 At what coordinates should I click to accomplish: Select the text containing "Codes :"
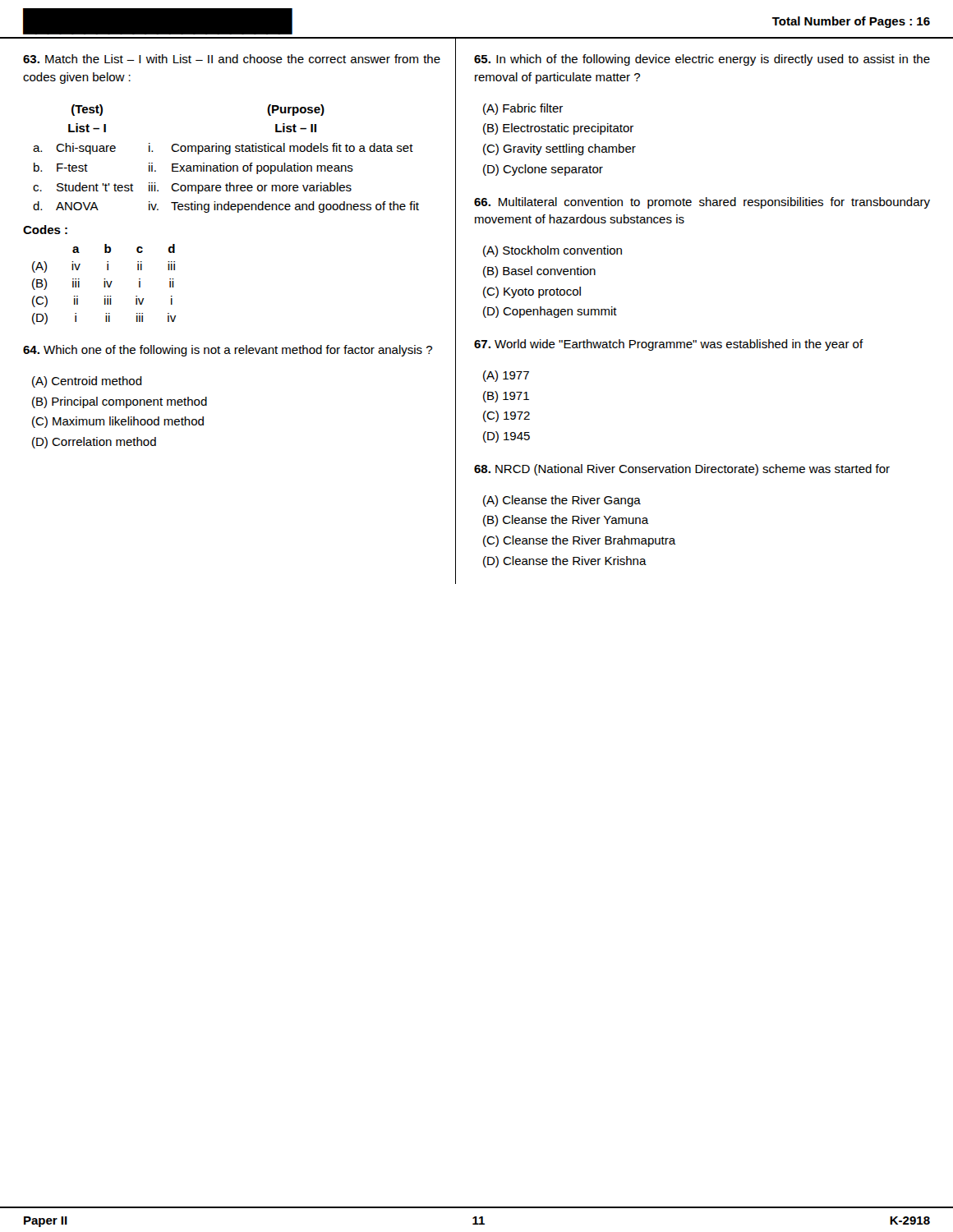pos(45,230)
